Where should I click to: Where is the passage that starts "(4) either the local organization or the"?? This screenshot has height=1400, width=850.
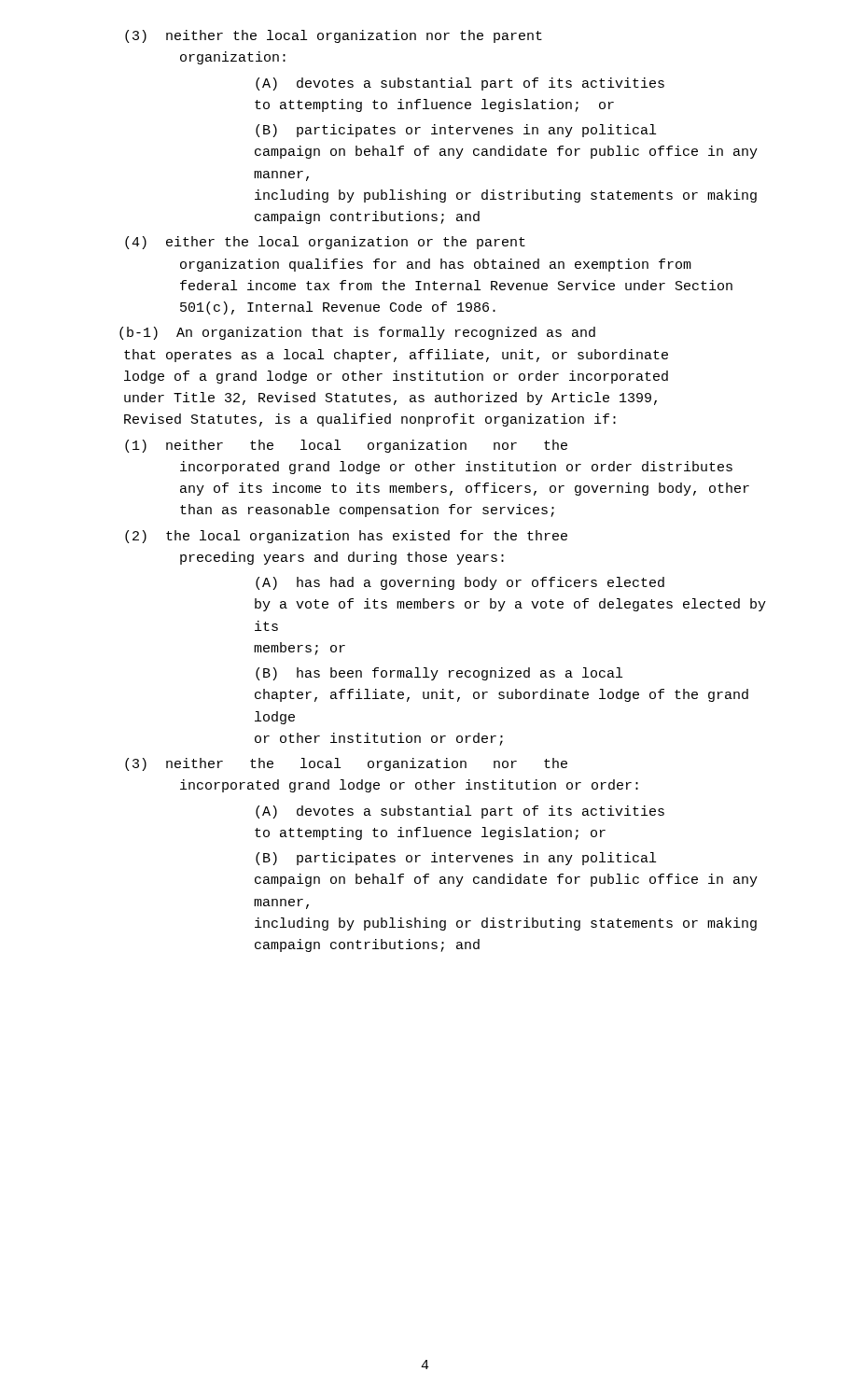coord(428,276)
